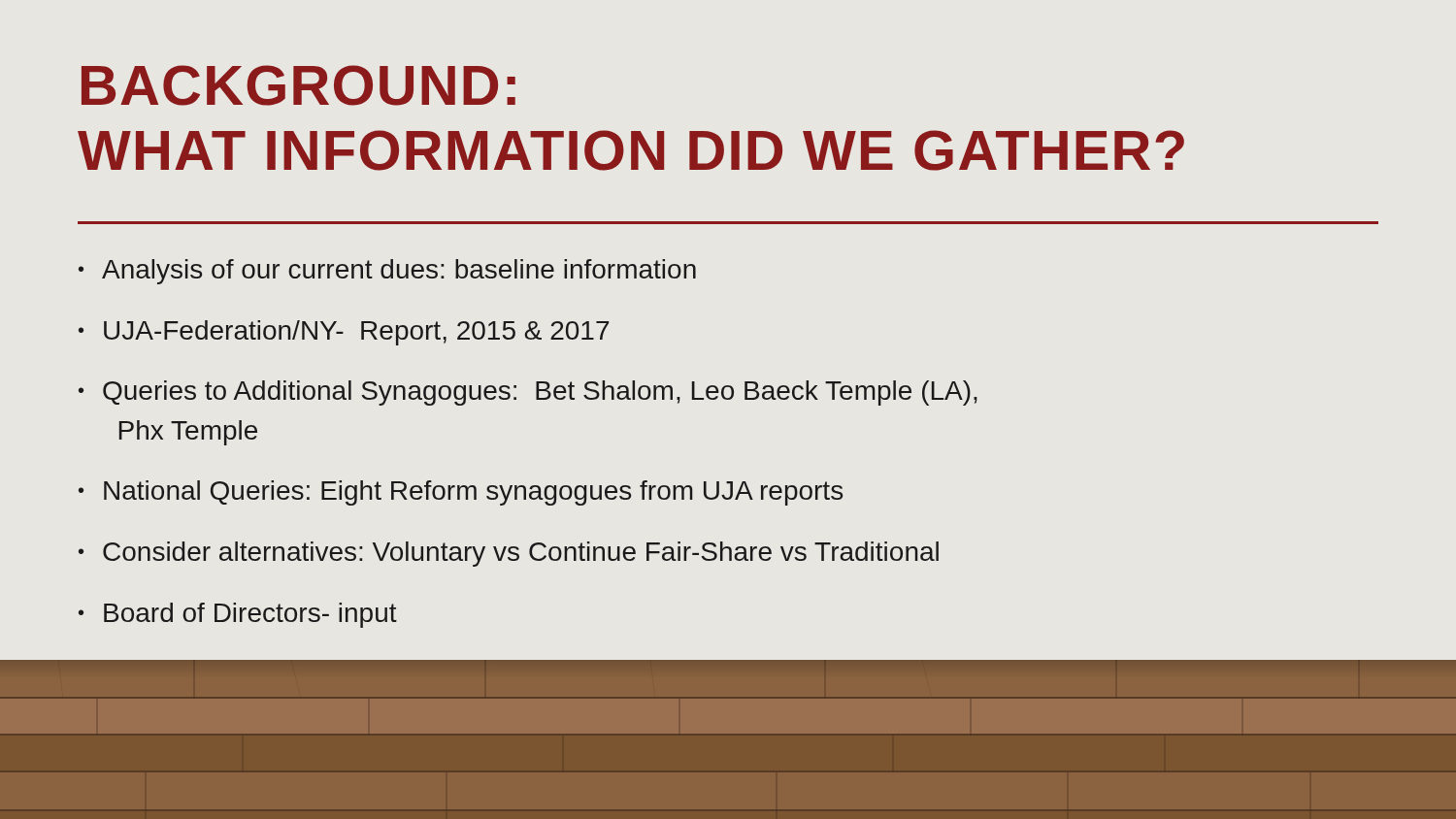1456x819 pixels.
Task: Point to "BACKGROUND:WHAT INFORMATION DID WE GATHER?"
Action: pyautogui.click(x=709, y=118)
